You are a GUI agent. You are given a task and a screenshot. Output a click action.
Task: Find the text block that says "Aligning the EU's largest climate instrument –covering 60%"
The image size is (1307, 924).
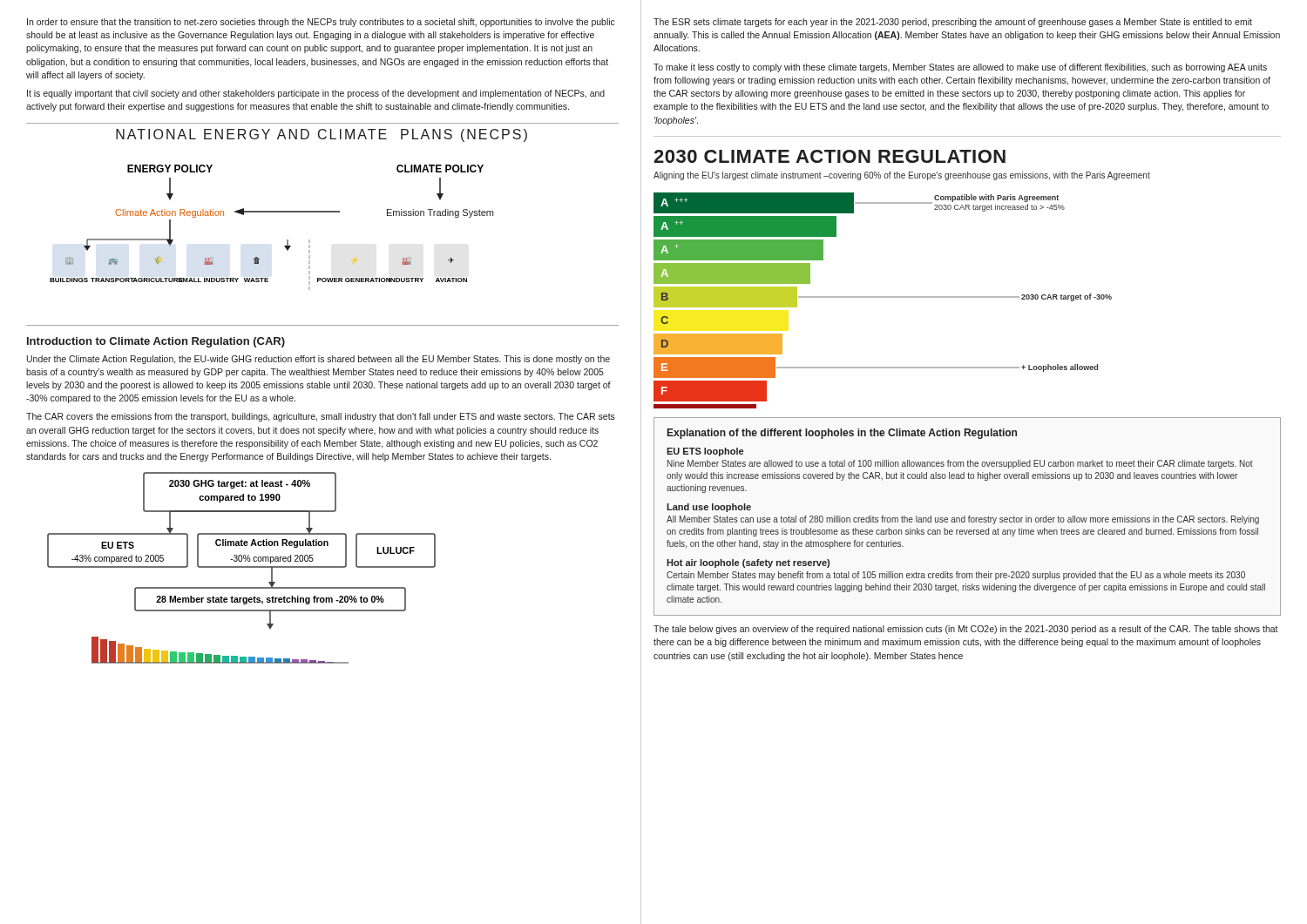(967, 176)
